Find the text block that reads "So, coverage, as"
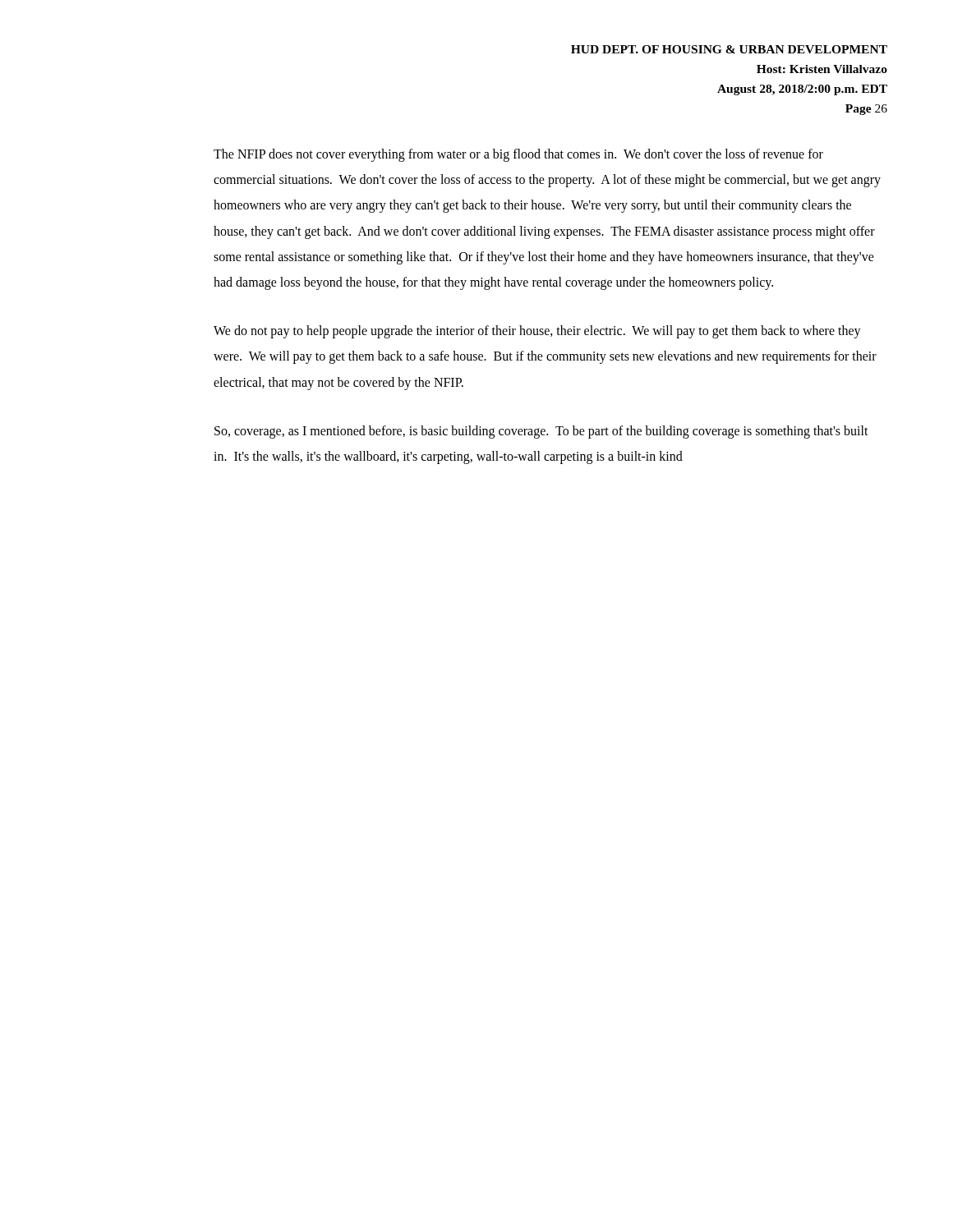Image resolution: width=953 pixels, height=1232 pixels. tap(541, 443)
